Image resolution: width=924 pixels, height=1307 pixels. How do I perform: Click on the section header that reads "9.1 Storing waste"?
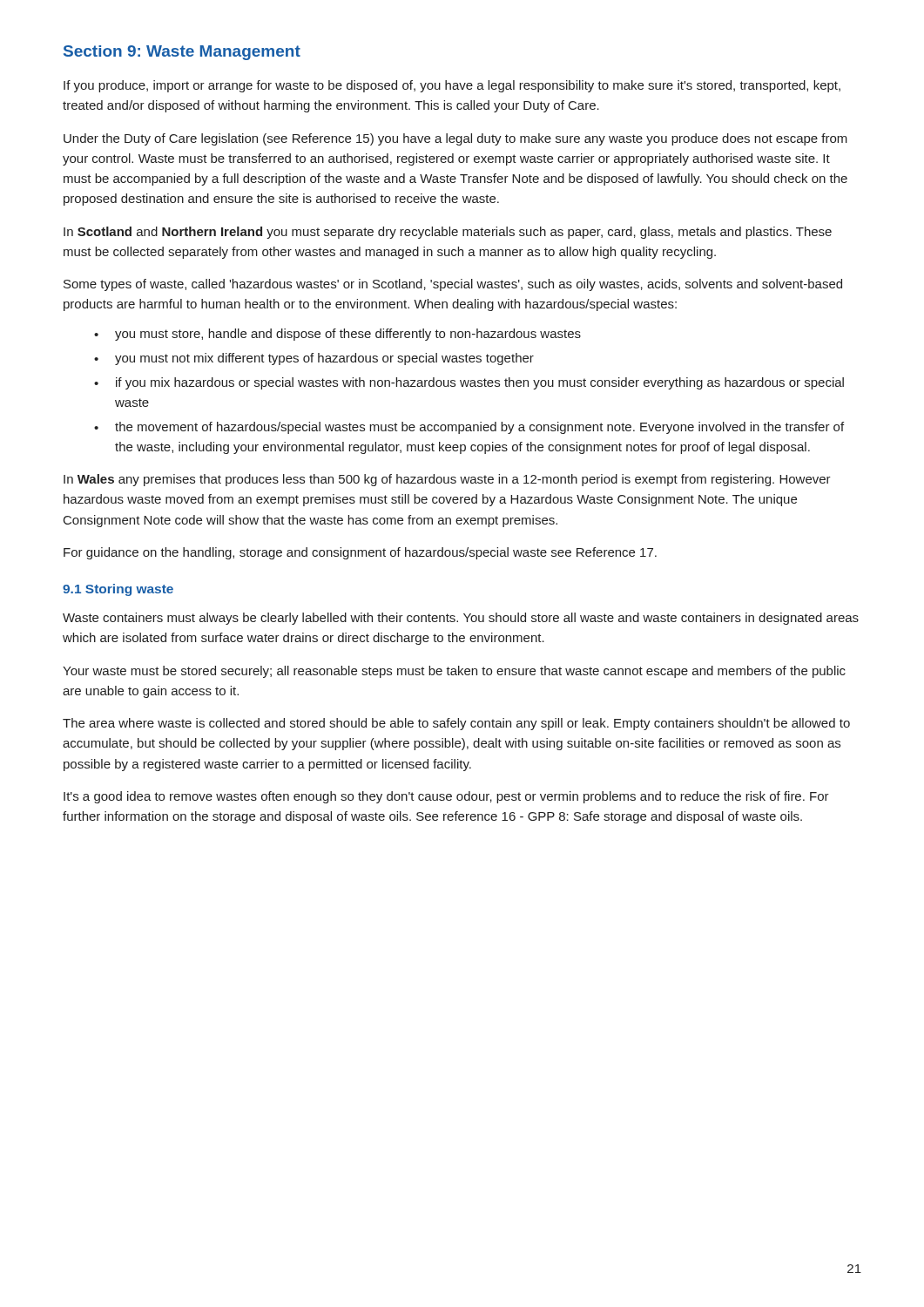tap(118, 589)
